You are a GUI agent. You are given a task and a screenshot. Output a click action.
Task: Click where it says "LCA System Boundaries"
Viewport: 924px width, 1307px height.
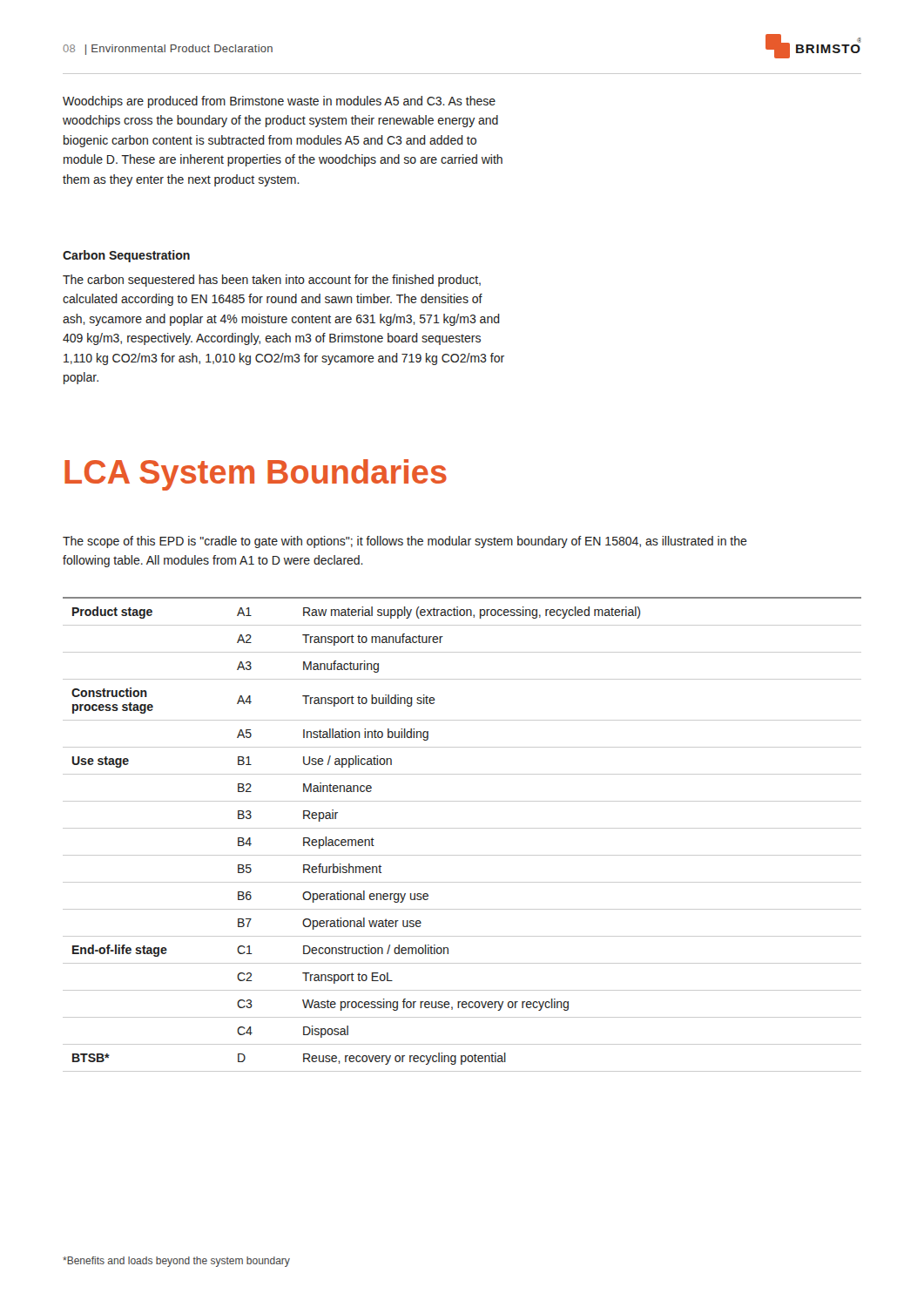[x=255, y=472]
